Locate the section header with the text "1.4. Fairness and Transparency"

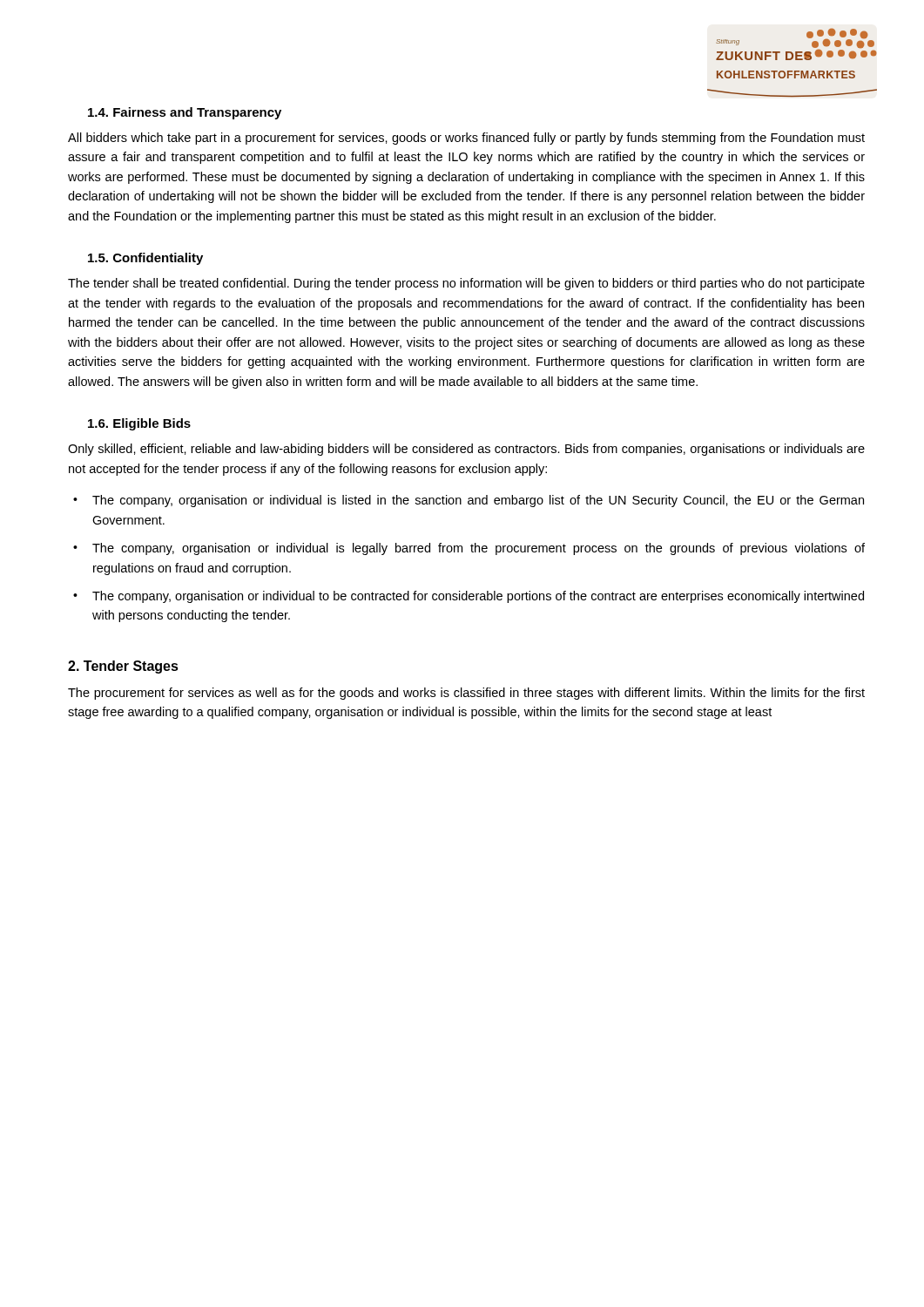pyautogui.click(x=184, y=112)
